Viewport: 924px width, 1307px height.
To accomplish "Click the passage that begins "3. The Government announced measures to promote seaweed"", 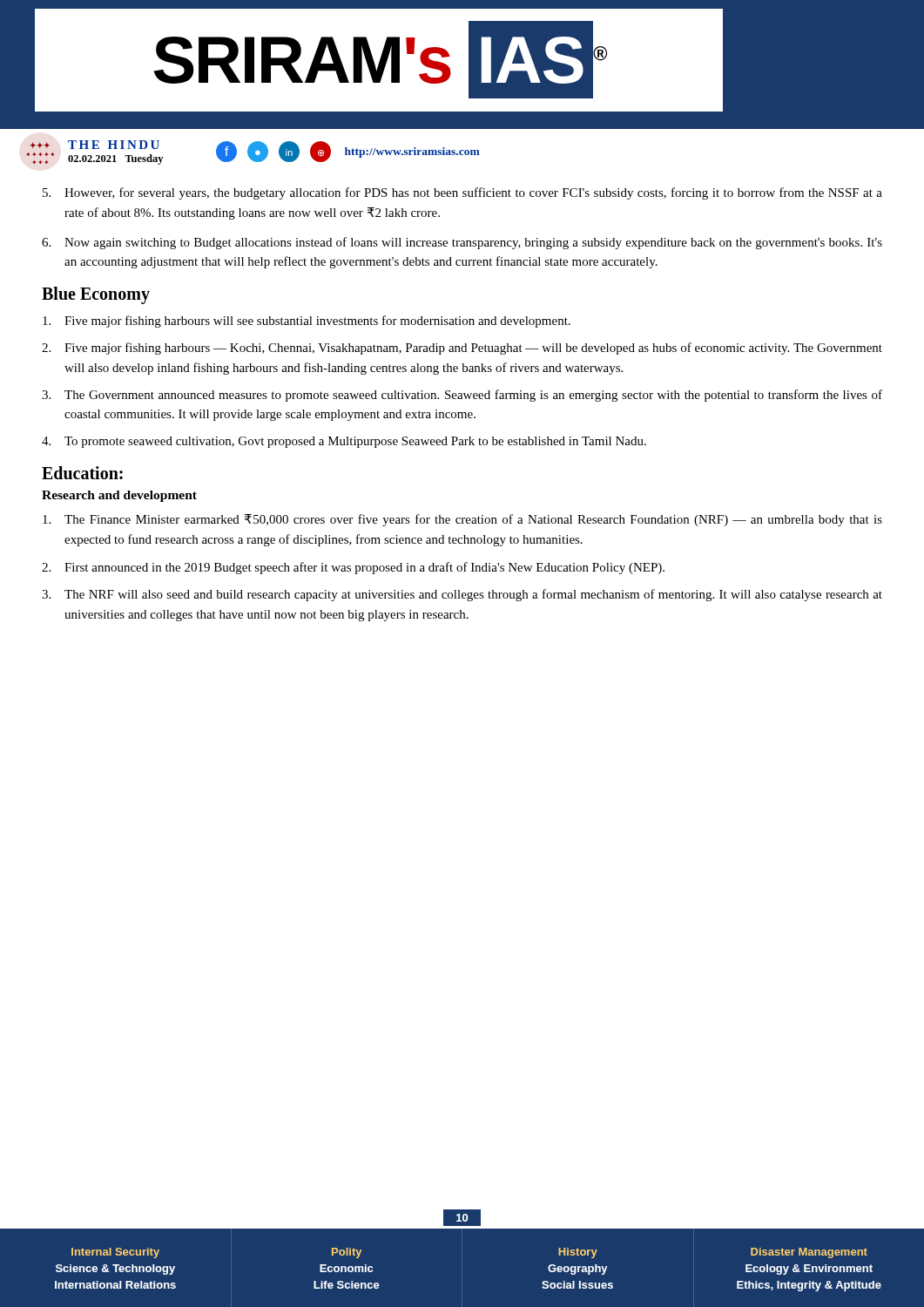I will coord(462,405).
